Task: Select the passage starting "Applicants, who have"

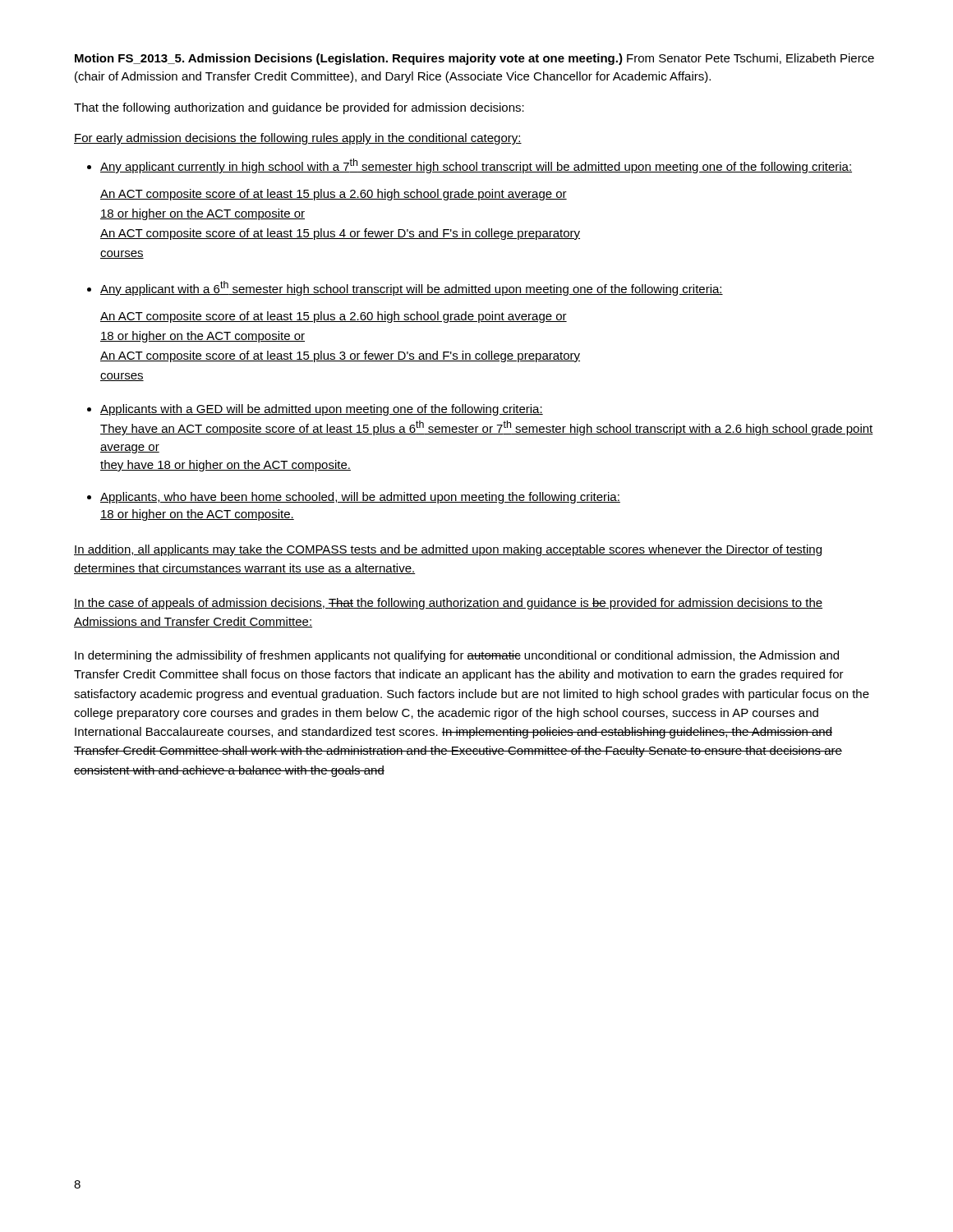Action: (360, 505)
